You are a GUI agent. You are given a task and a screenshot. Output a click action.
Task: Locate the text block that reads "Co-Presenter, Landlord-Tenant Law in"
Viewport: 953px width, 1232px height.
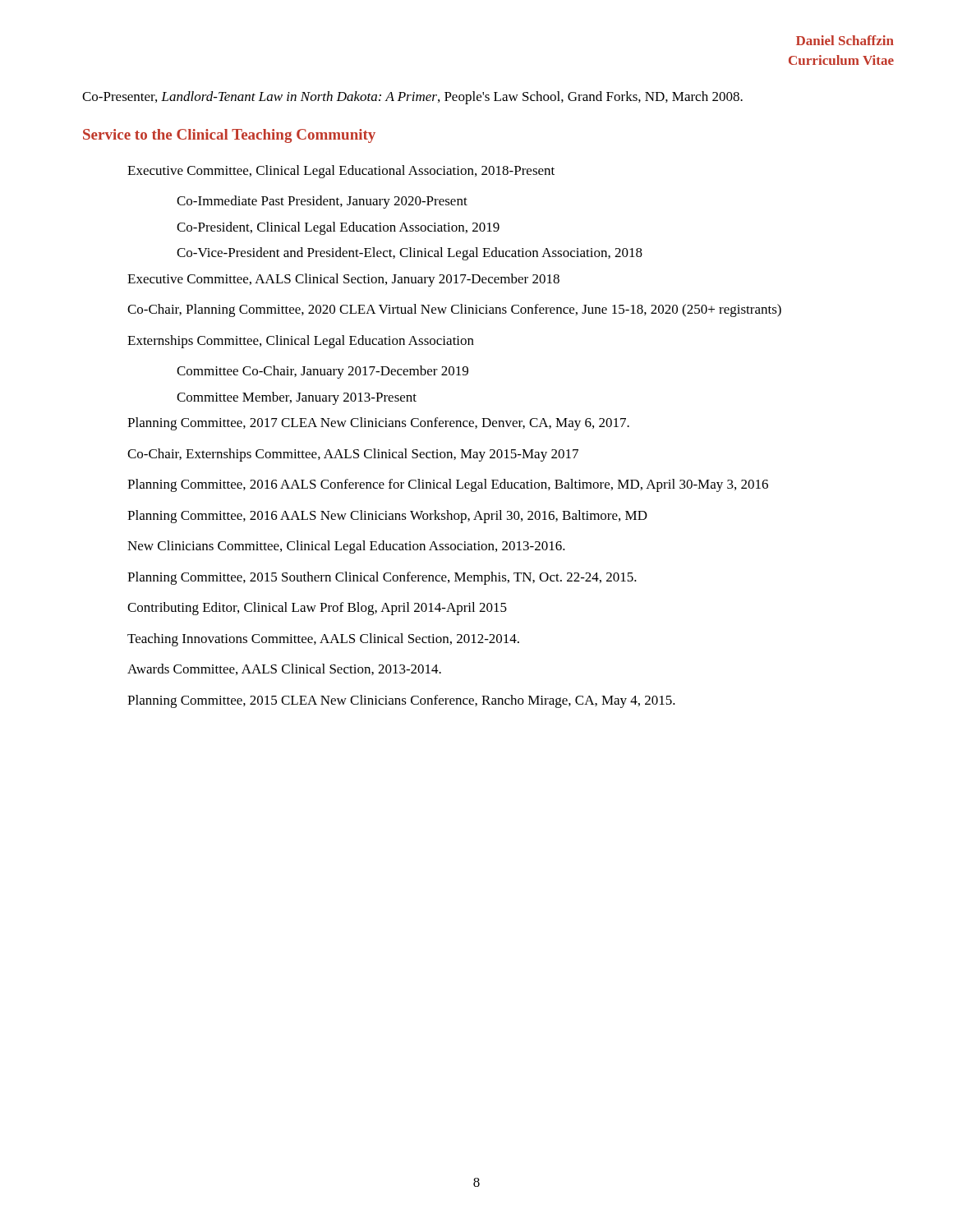(413, 97)
